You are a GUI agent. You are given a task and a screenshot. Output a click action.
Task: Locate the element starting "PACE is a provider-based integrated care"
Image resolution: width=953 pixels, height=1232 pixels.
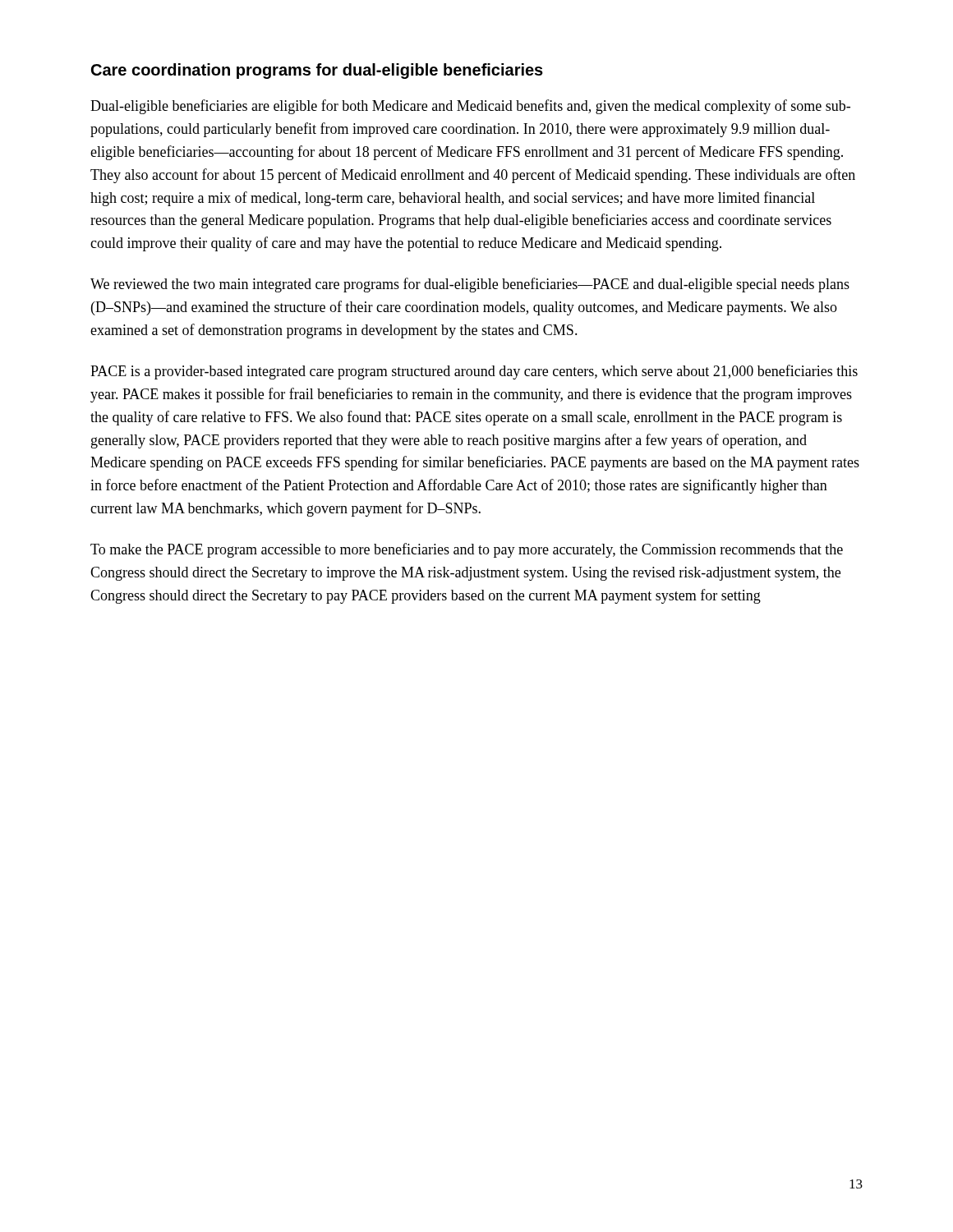click(475, 440)
